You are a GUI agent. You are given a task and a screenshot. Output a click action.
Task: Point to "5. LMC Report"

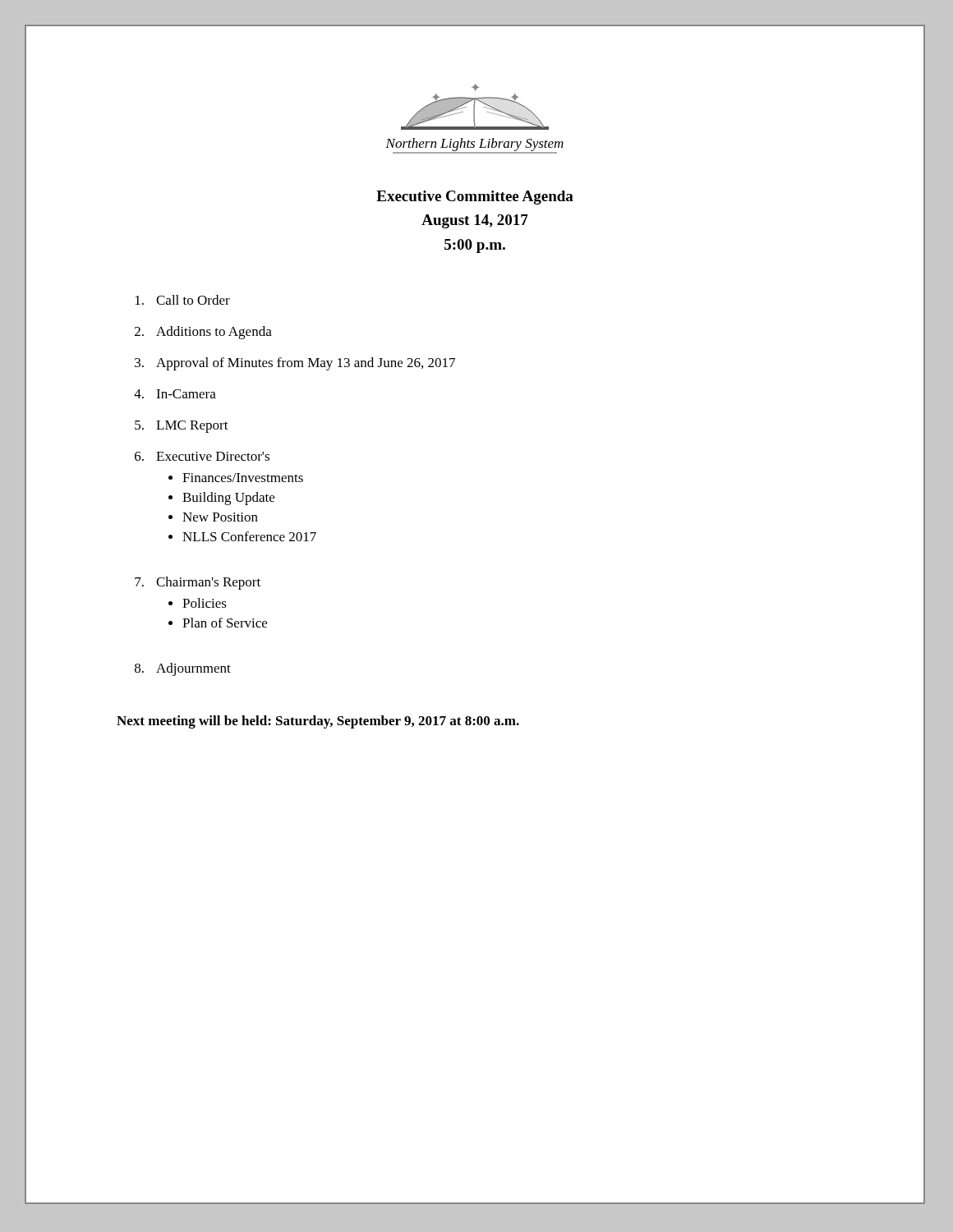coord(182,427)
